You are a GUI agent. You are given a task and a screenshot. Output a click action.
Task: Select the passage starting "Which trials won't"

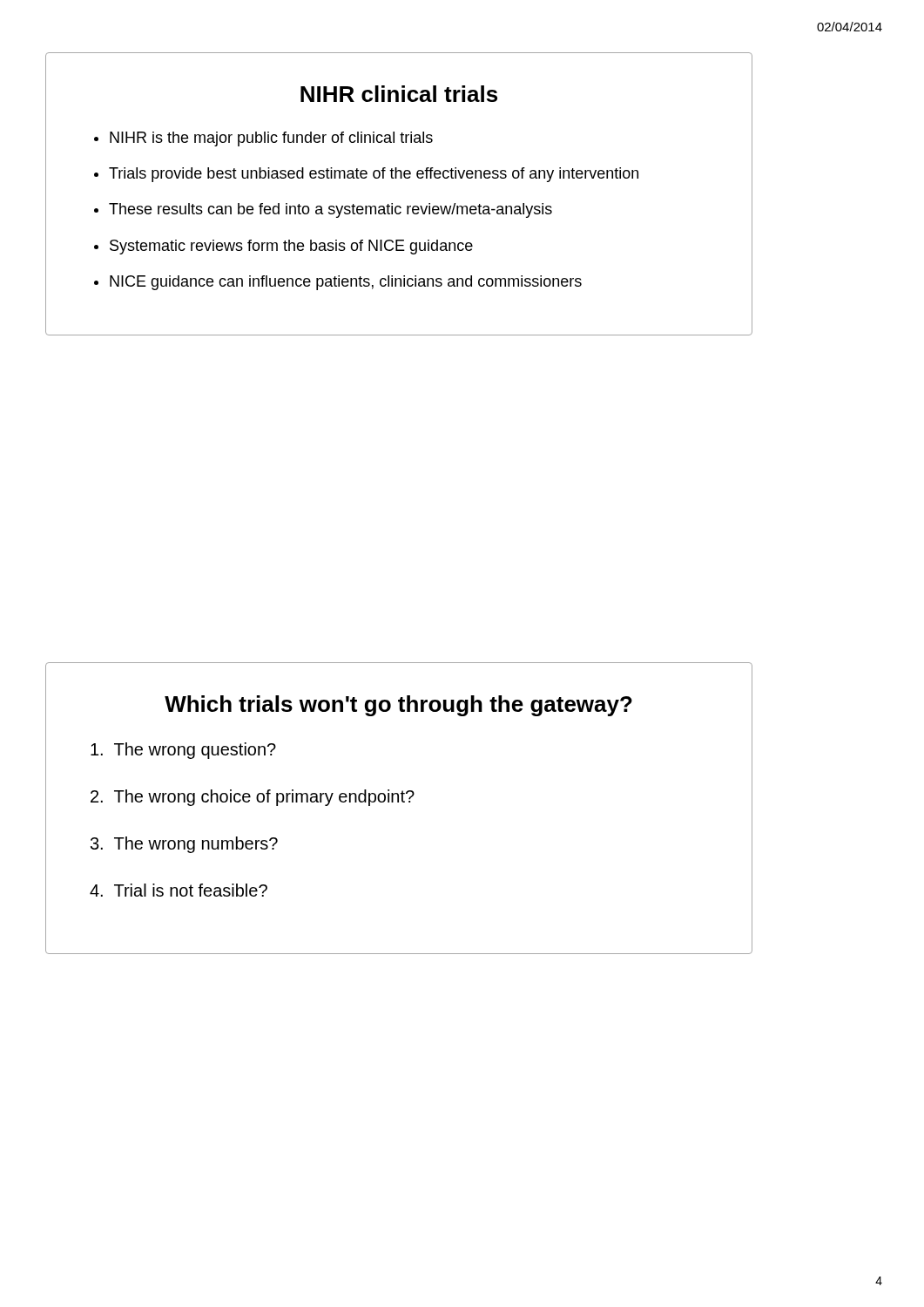(399, 797)
